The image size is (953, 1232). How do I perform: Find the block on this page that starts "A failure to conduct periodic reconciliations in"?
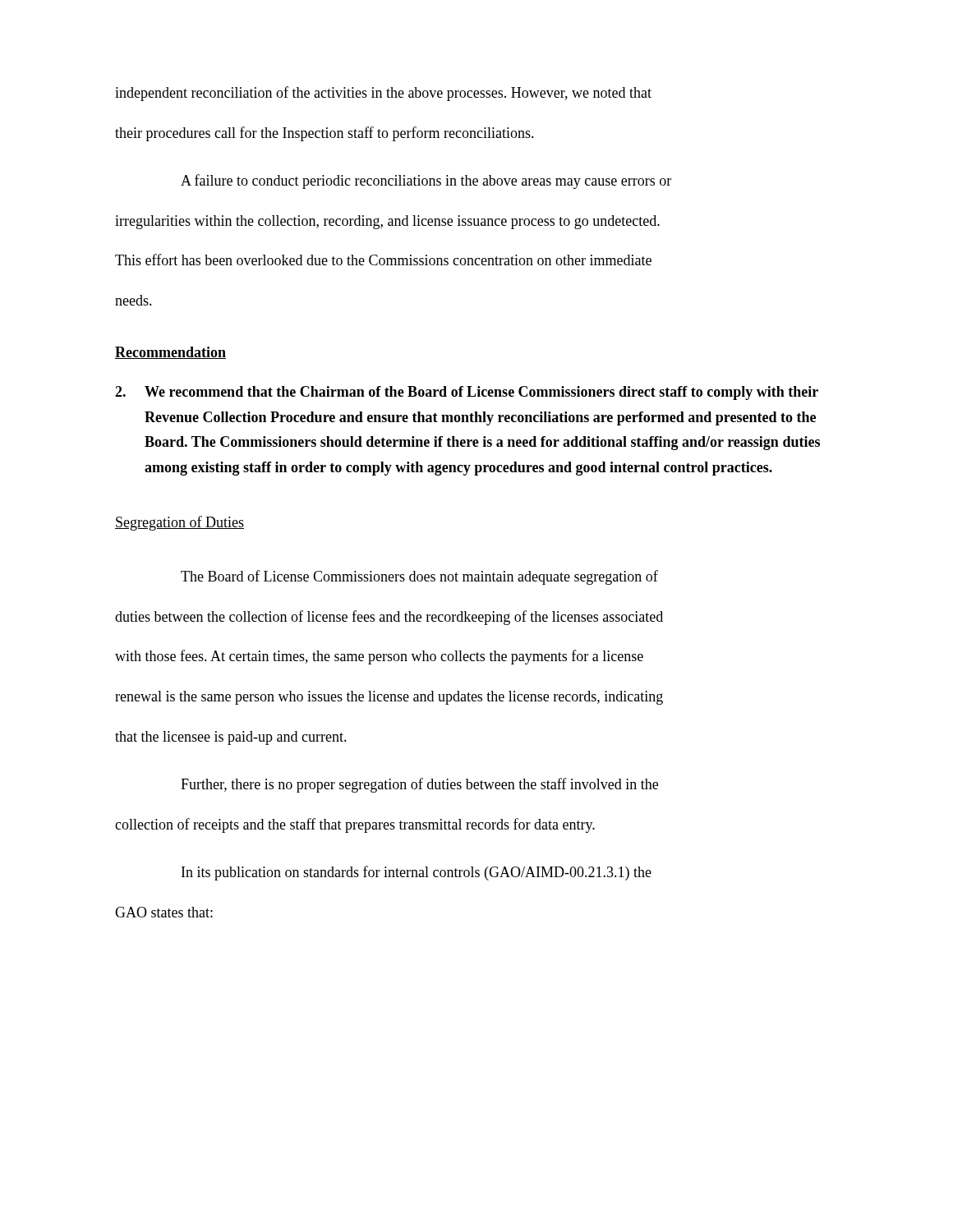[426, 182]
